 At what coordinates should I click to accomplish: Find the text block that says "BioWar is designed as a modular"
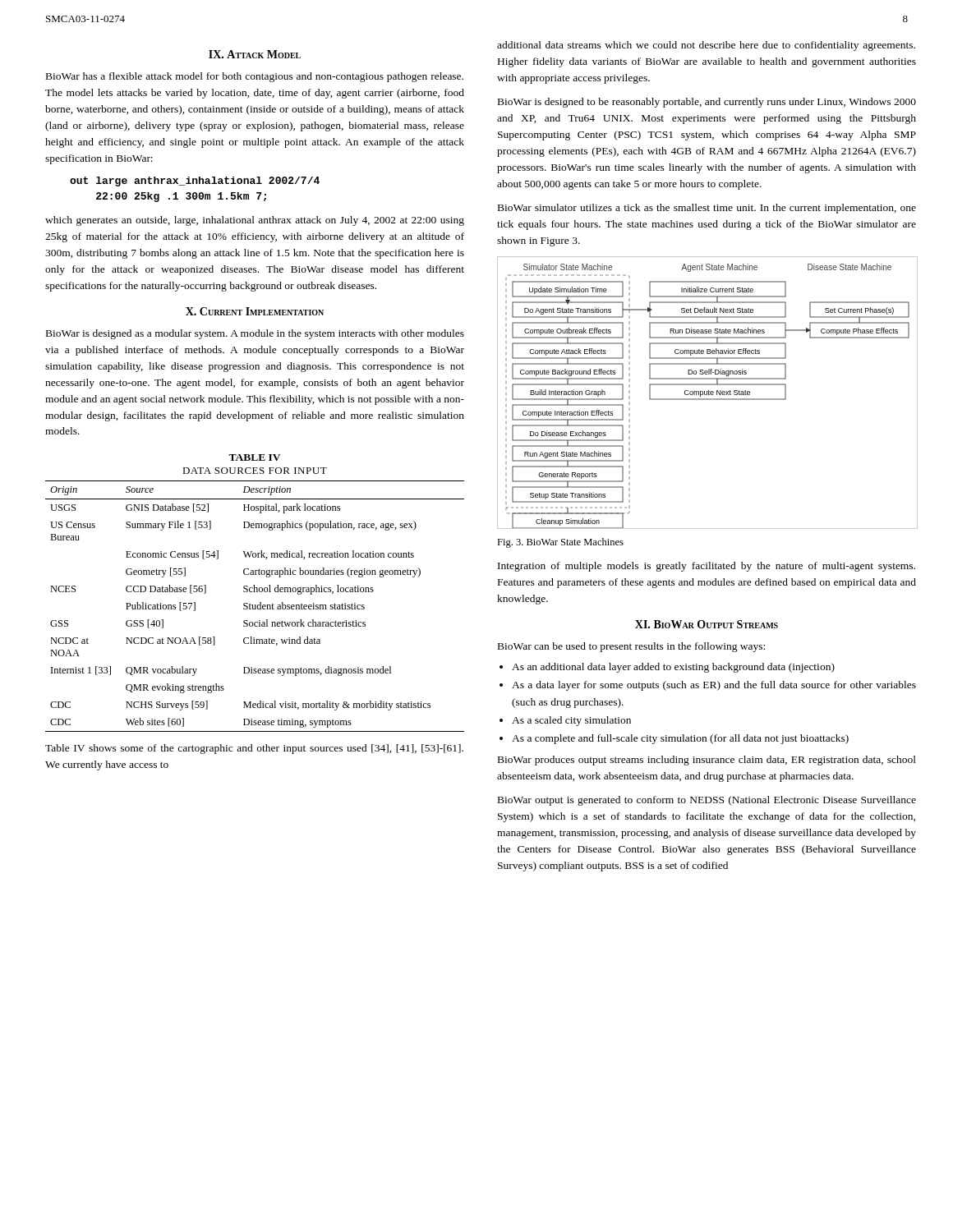coord(255,382)
